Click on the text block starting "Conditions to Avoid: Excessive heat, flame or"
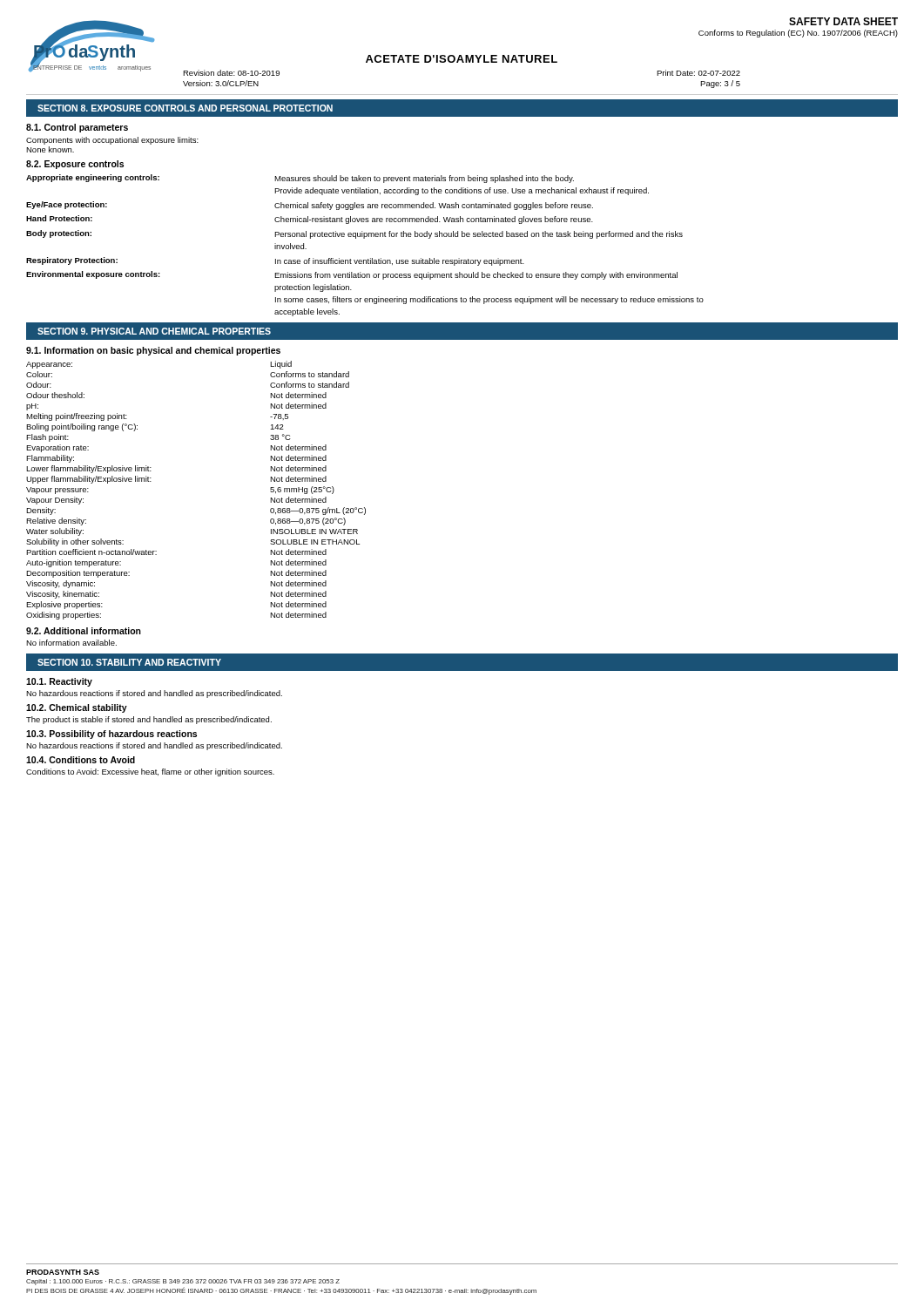This screenshot has width=924, height=1307. [x=150, y=772]
